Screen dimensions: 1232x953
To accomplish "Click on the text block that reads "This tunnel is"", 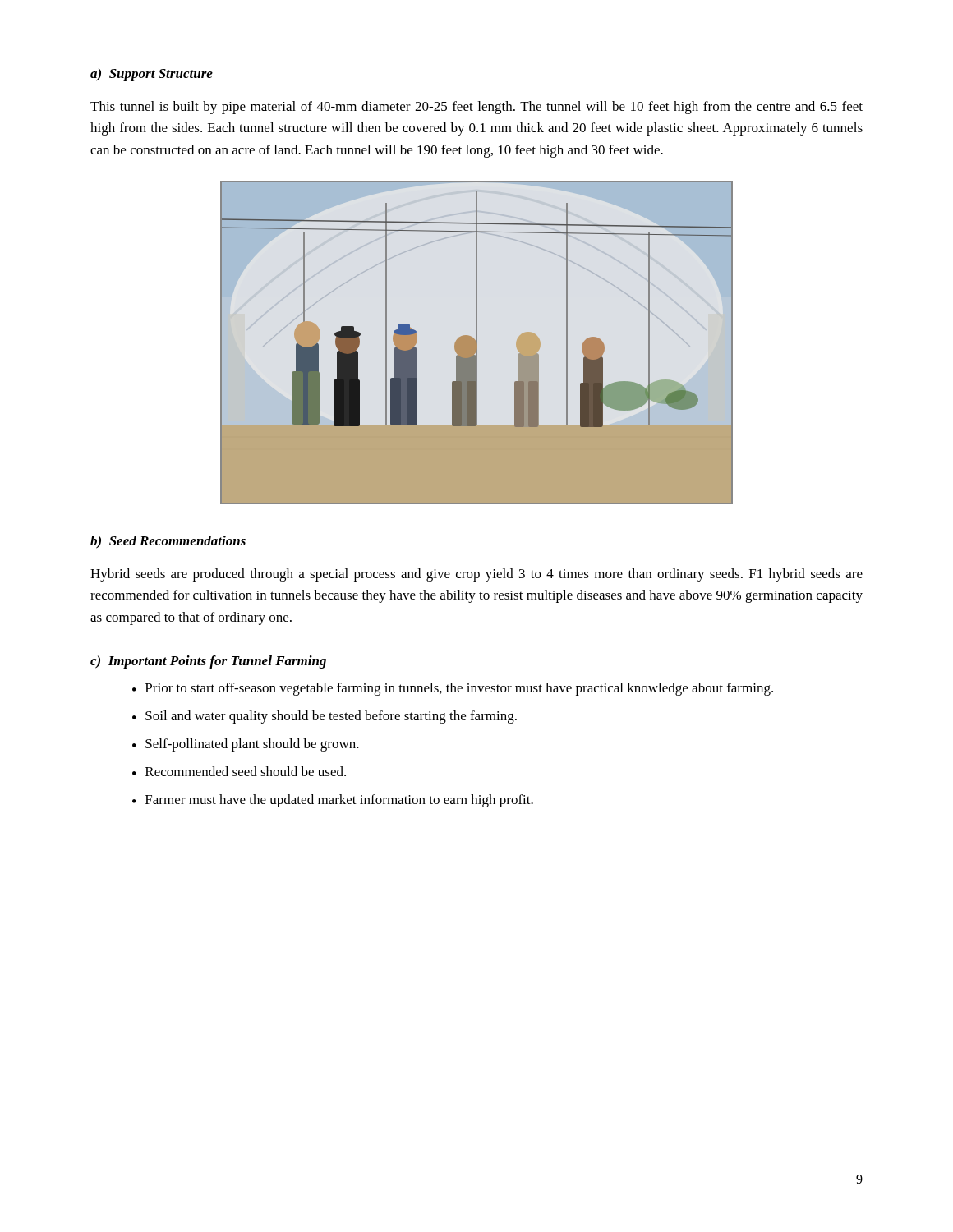I will [x=476, y=129].
